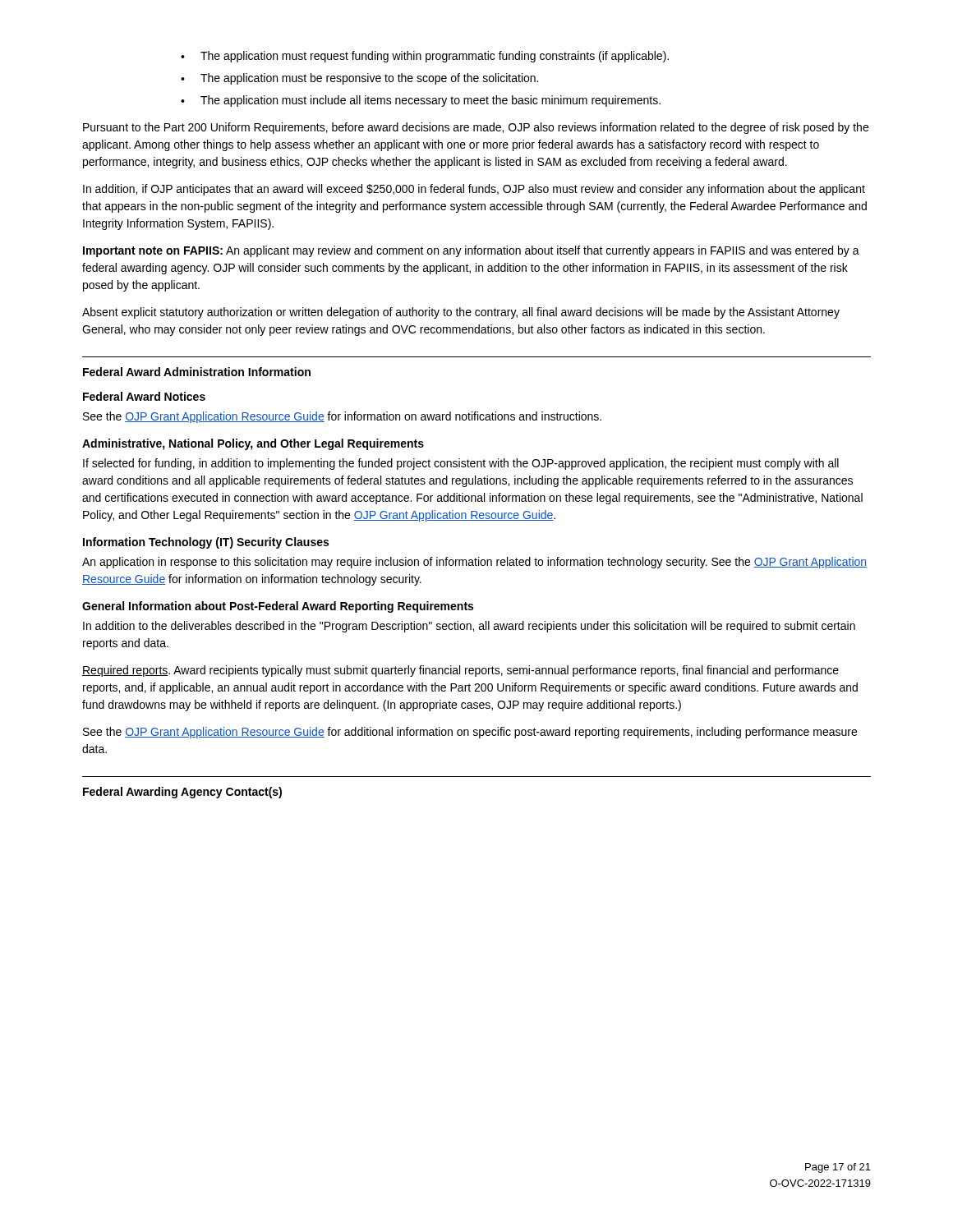This screenshot has width=953, height=1232.
Task: Locate the block of text that opens with "Important note on"
Action: pyautogui.click(x=470, y=268)
